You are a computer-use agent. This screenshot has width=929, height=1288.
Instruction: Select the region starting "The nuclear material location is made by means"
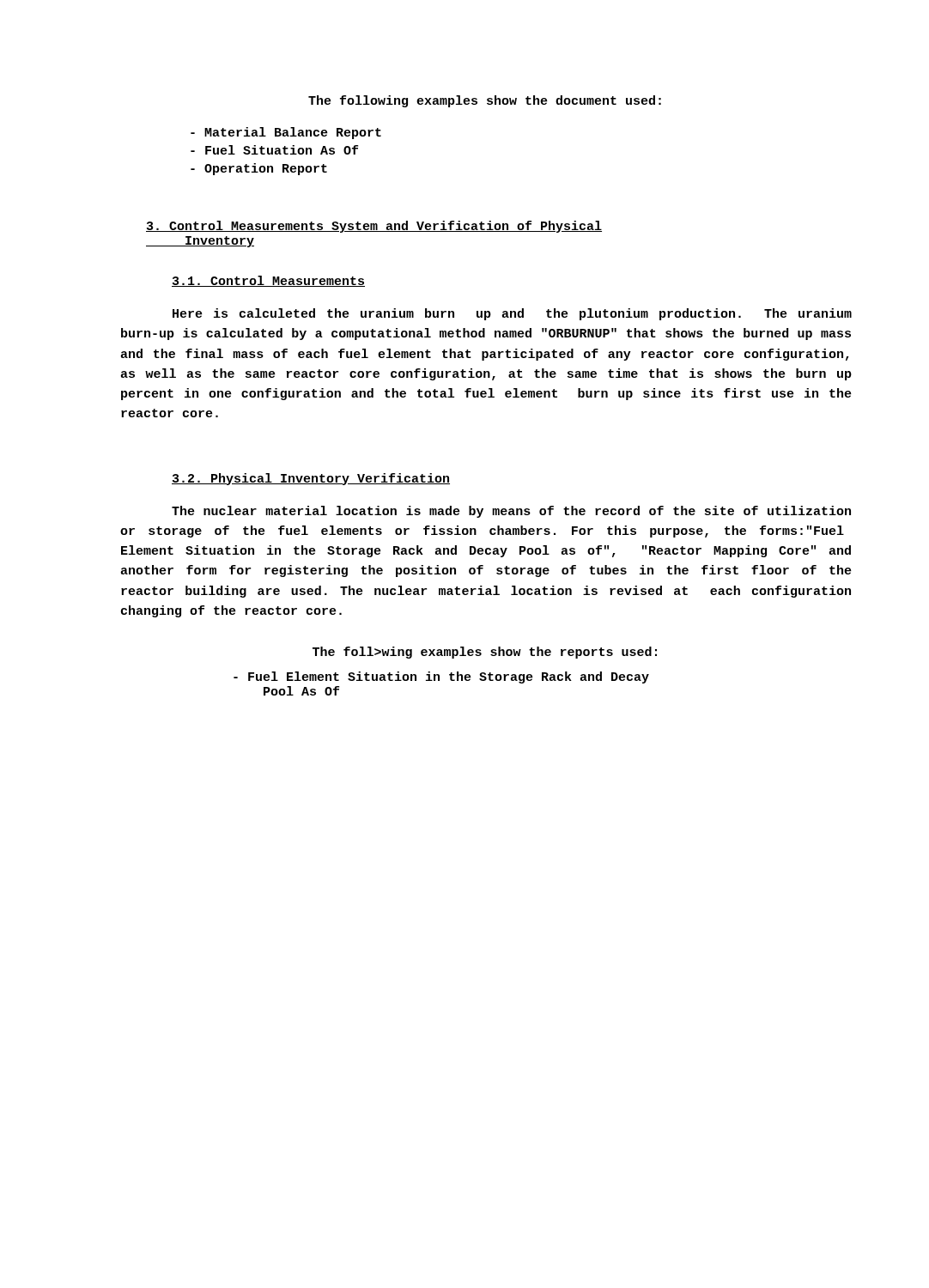pyautogui.click(x=486, y=562)
